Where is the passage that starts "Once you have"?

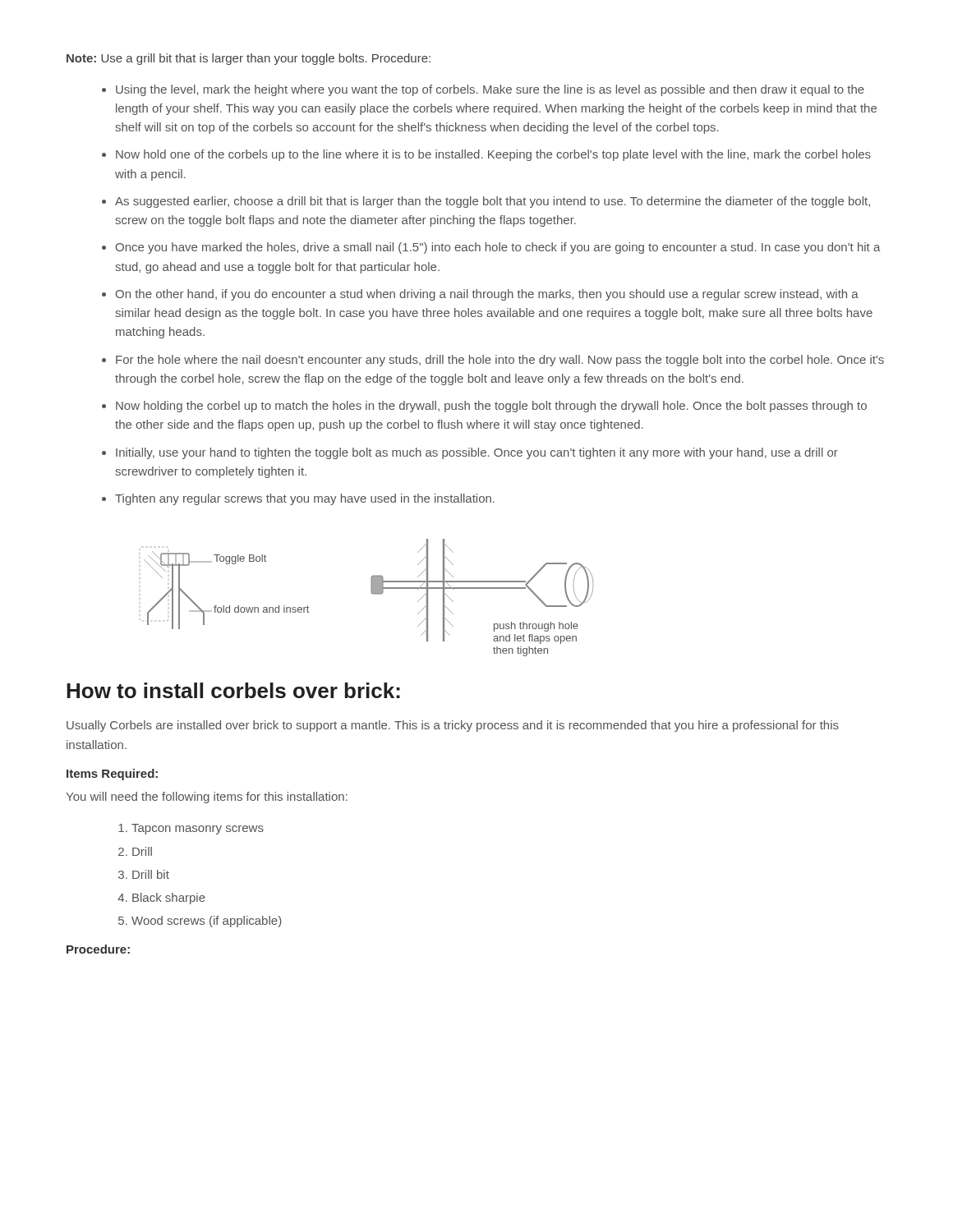coord(498,257)
